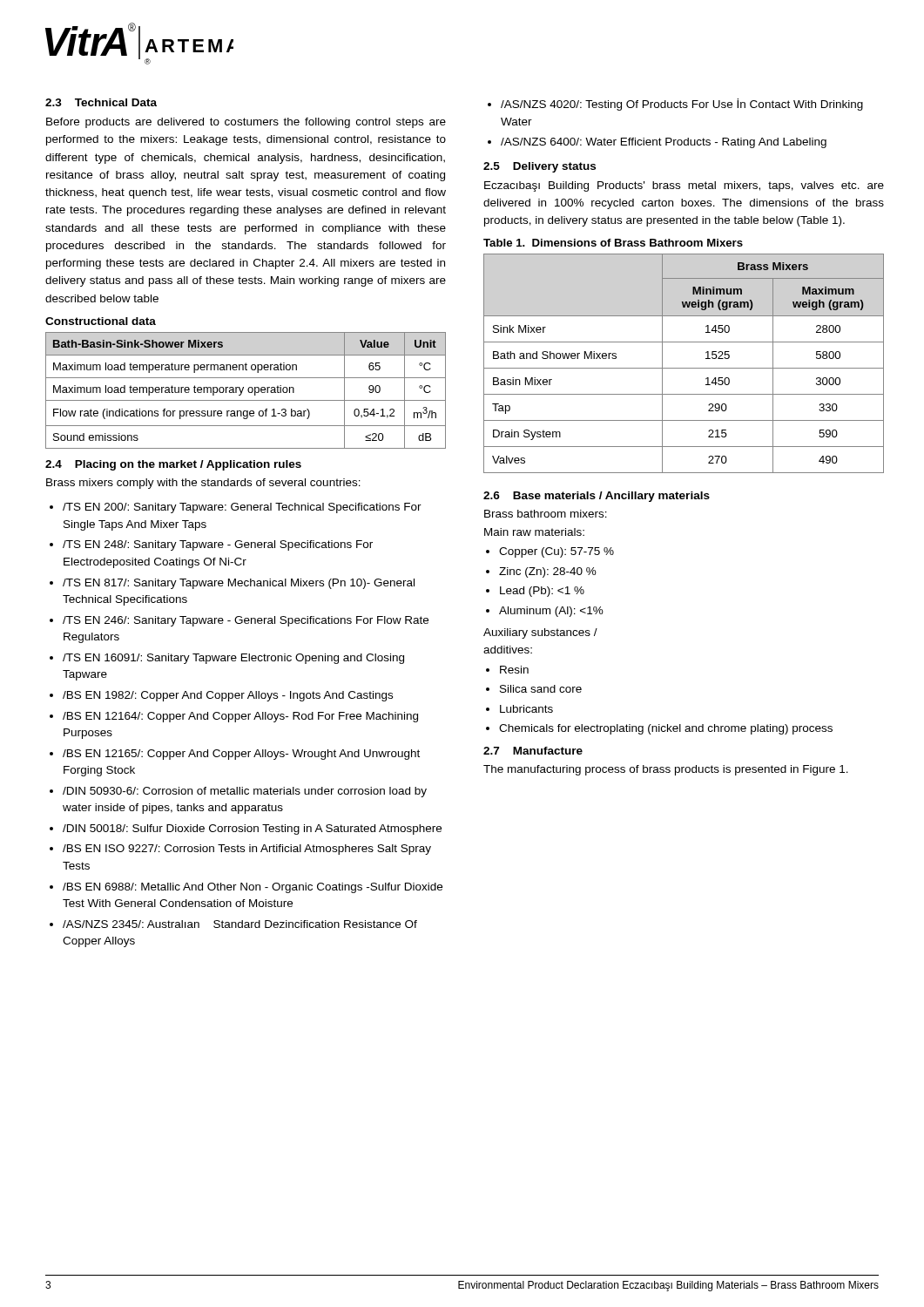
Task: Locate the element starting "Brass mixers comply with the standards of"
Action: (x=246, y=483)
